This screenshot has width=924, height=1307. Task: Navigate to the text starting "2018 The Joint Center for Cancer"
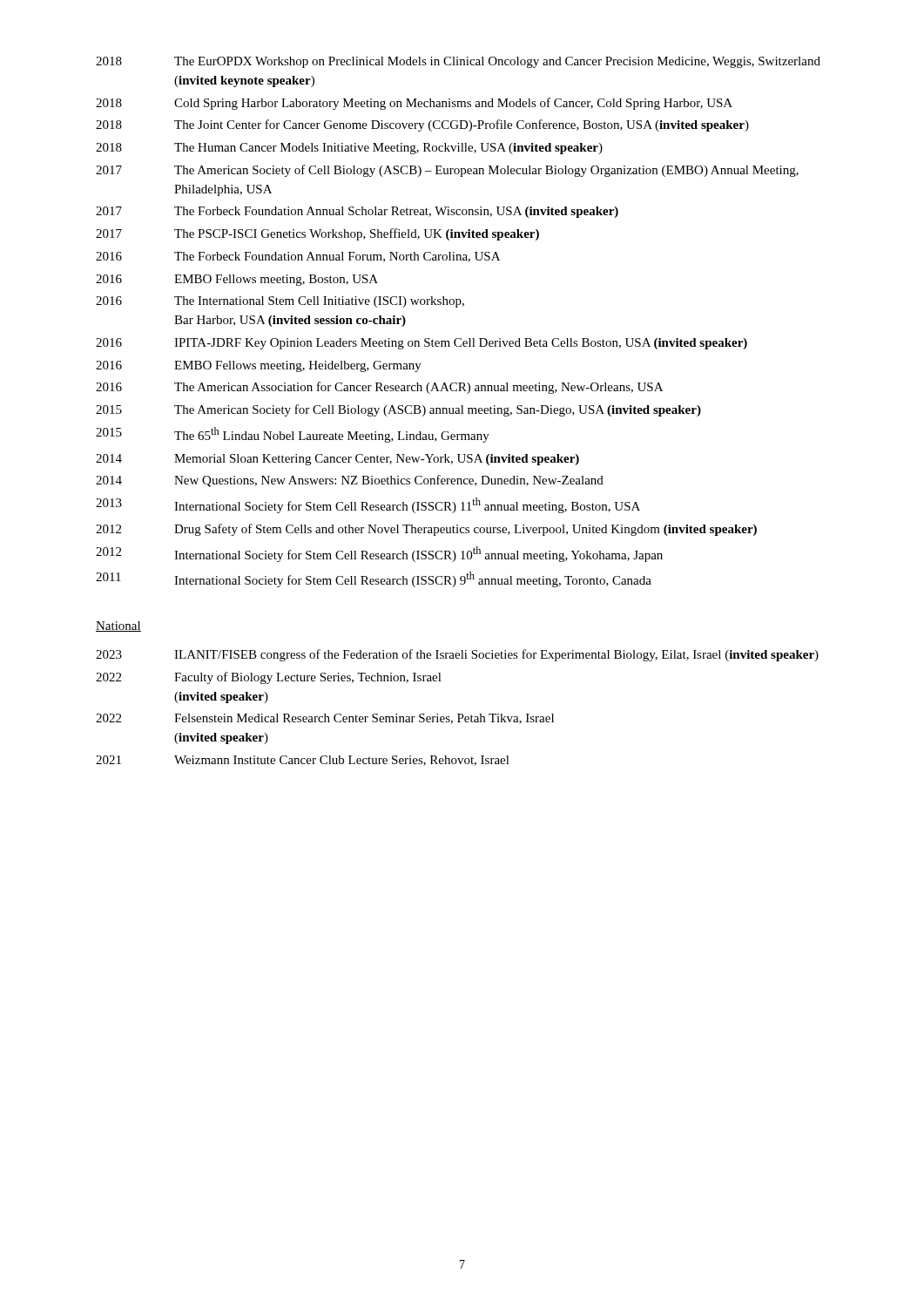click(475, 126)
